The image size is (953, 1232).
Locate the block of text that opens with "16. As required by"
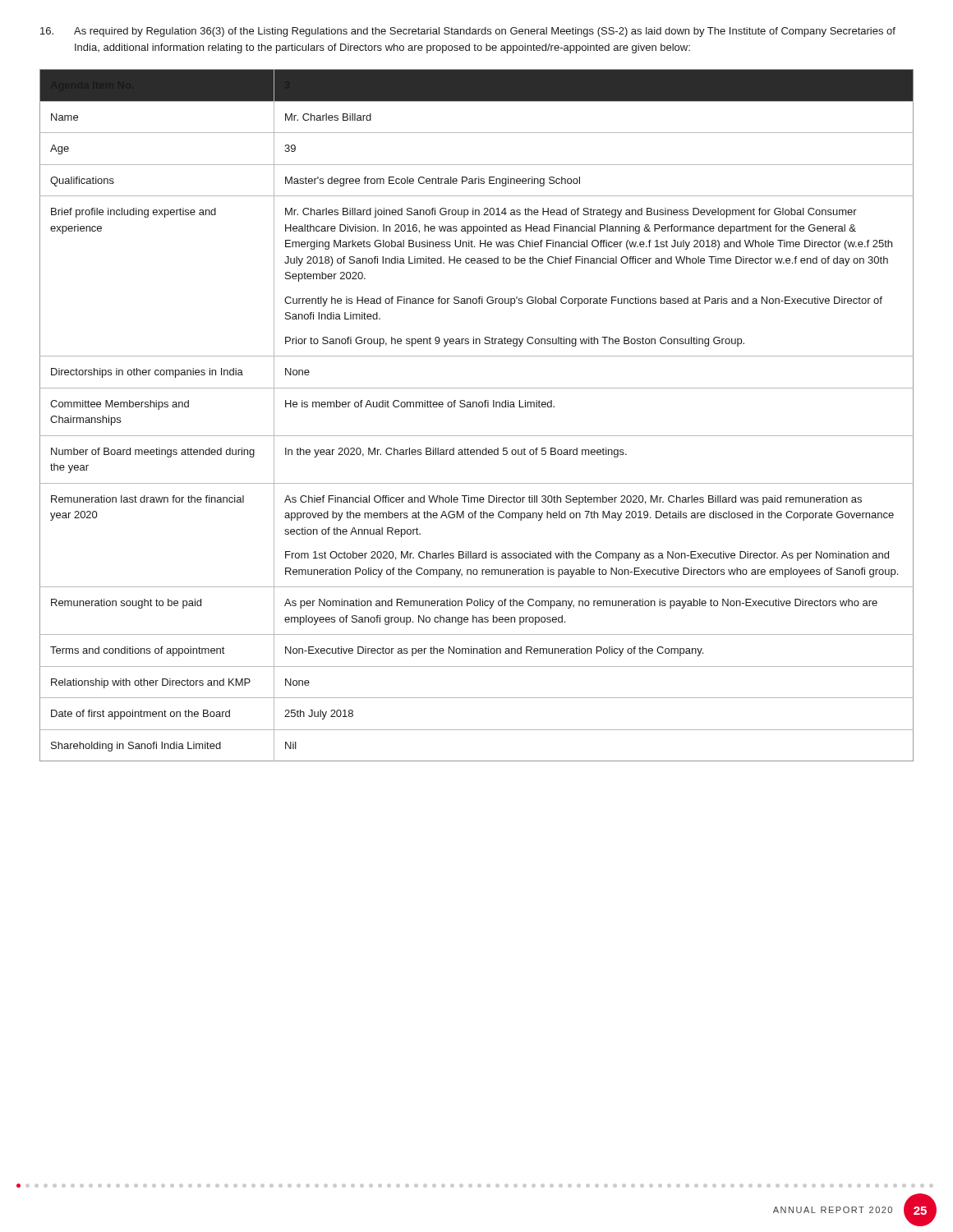point(476,40)
